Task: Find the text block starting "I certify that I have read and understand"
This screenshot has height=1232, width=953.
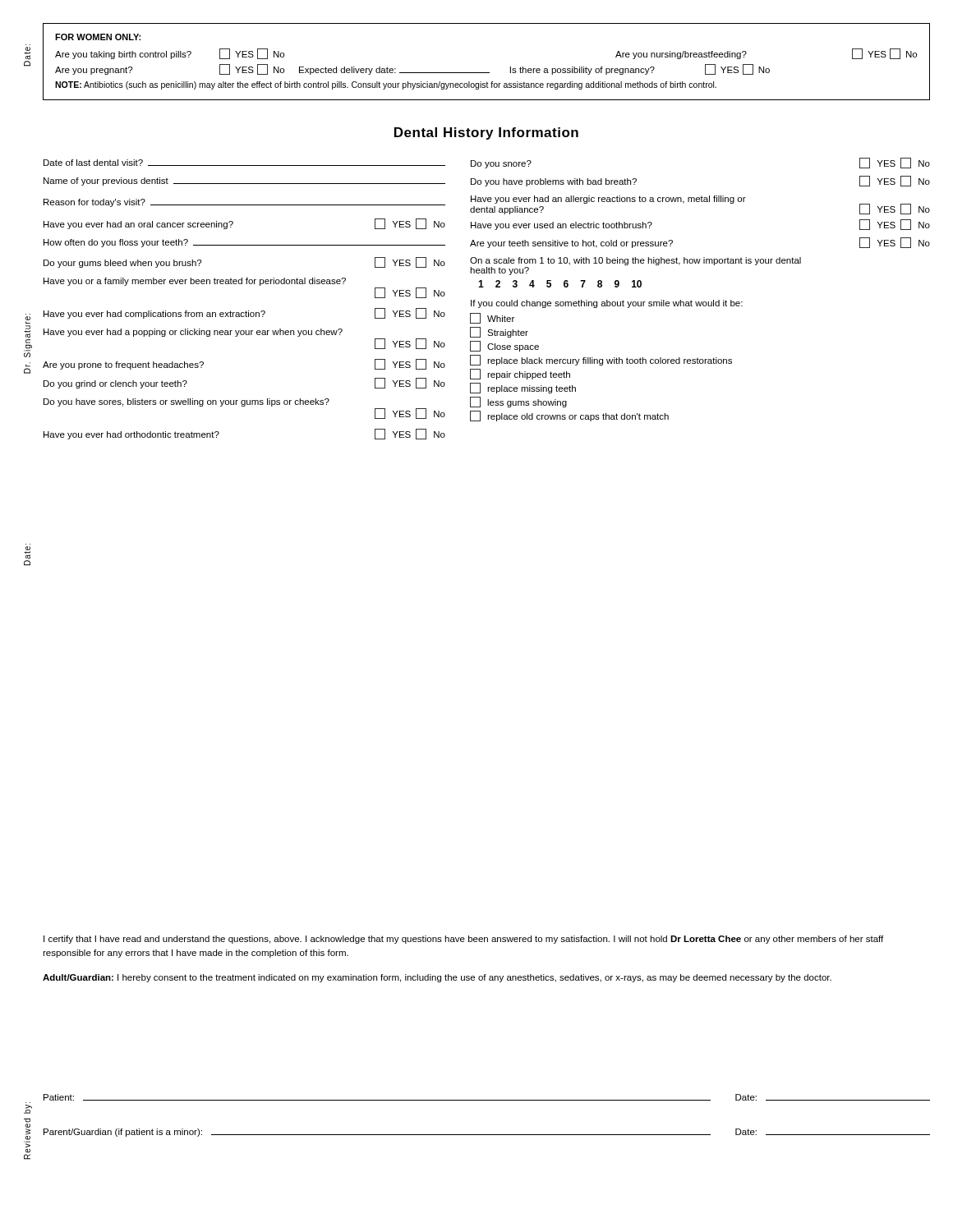Action: [463, 940]
